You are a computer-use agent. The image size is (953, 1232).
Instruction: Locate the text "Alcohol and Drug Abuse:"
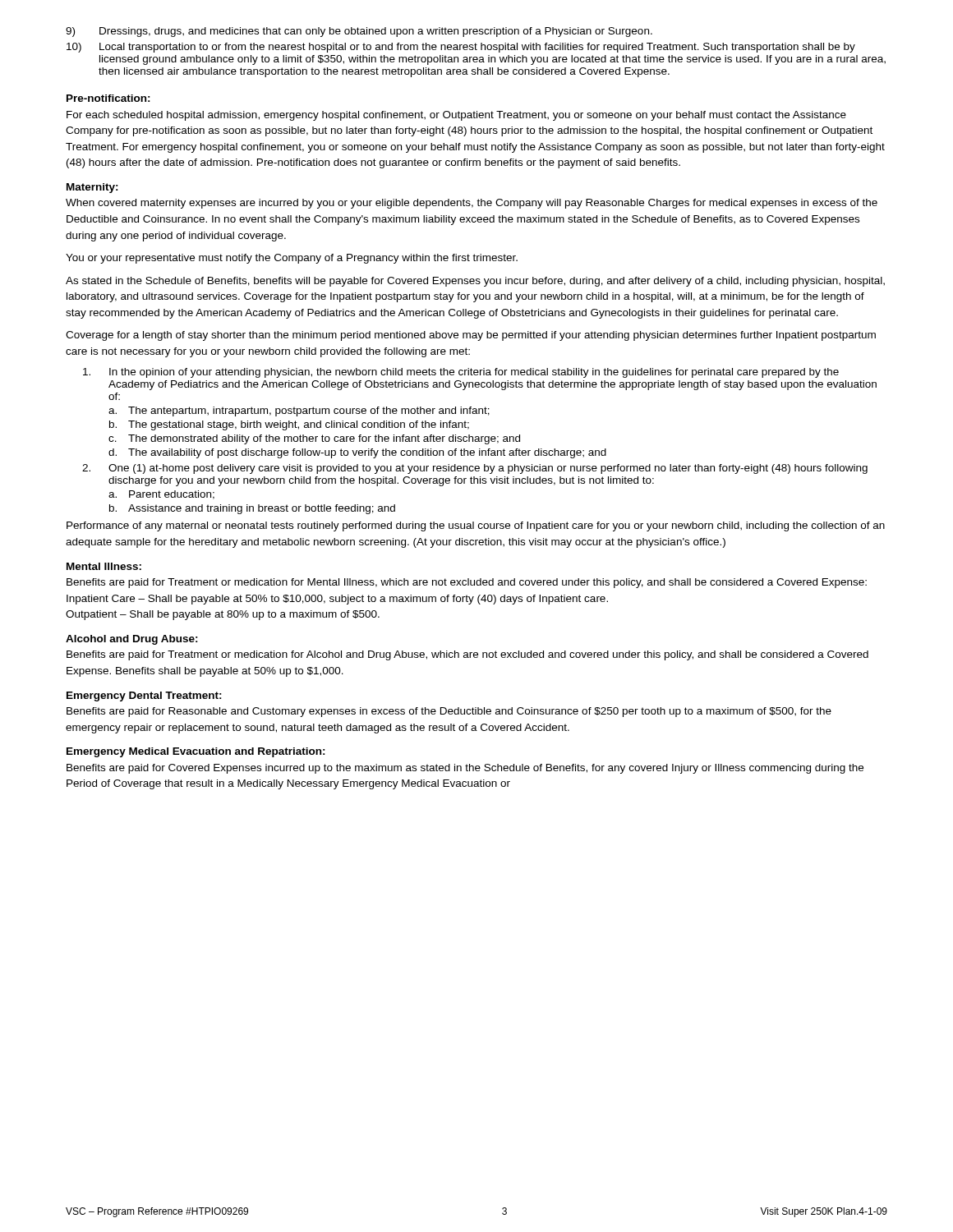tap(132, 640)
